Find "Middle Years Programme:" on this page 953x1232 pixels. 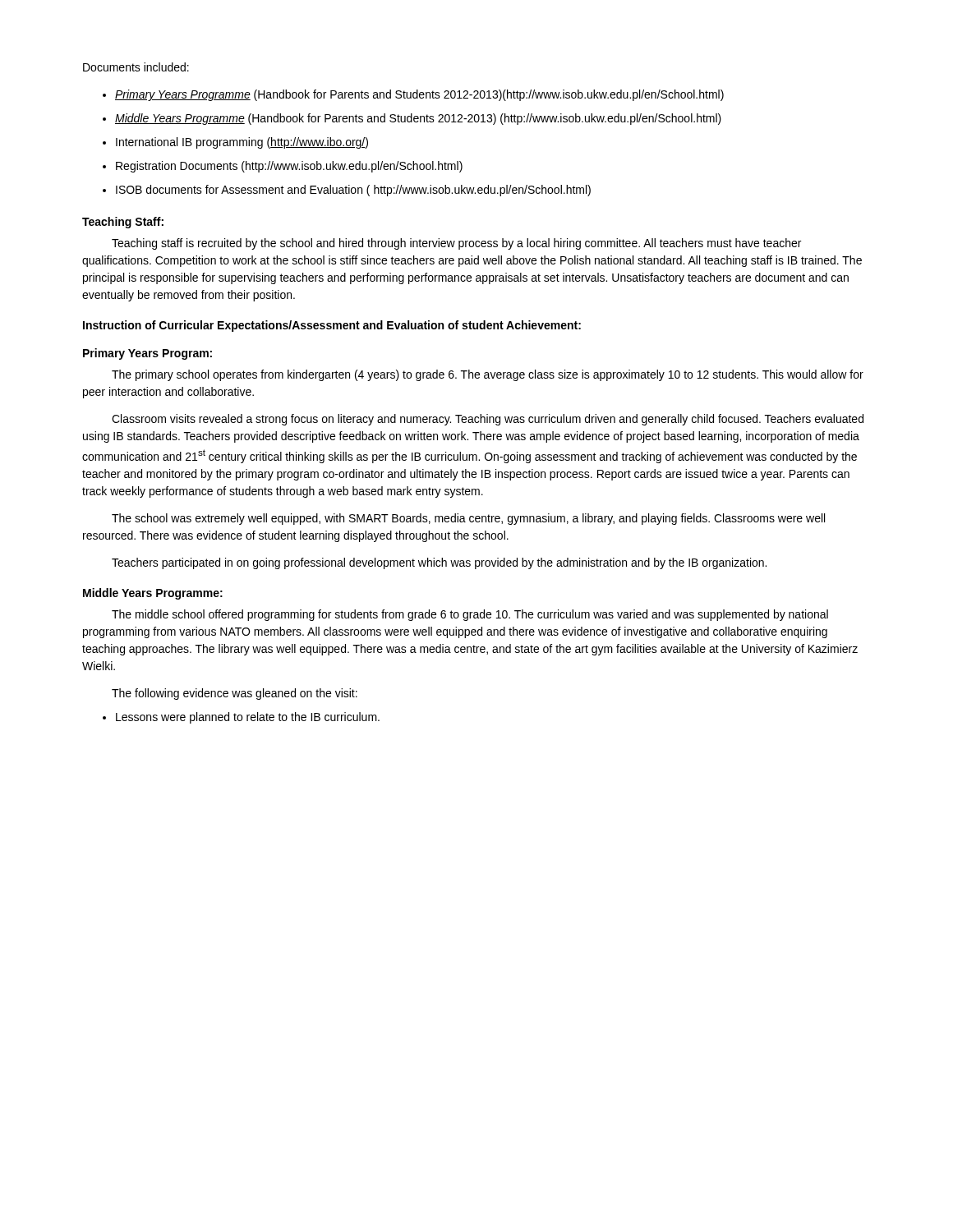(x=153, y=593)
